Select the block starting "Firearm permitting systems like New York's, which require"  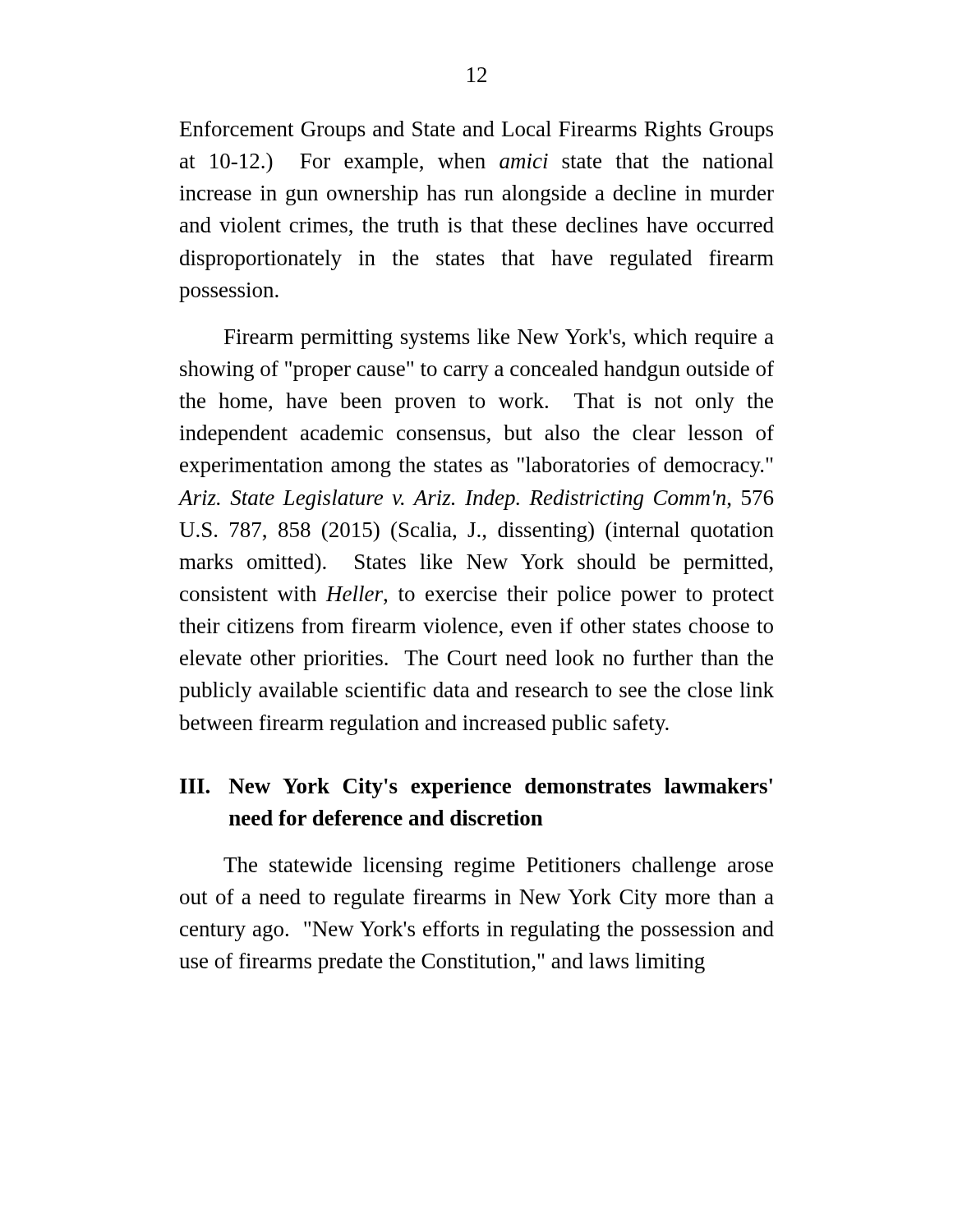[x=476, y=530]
